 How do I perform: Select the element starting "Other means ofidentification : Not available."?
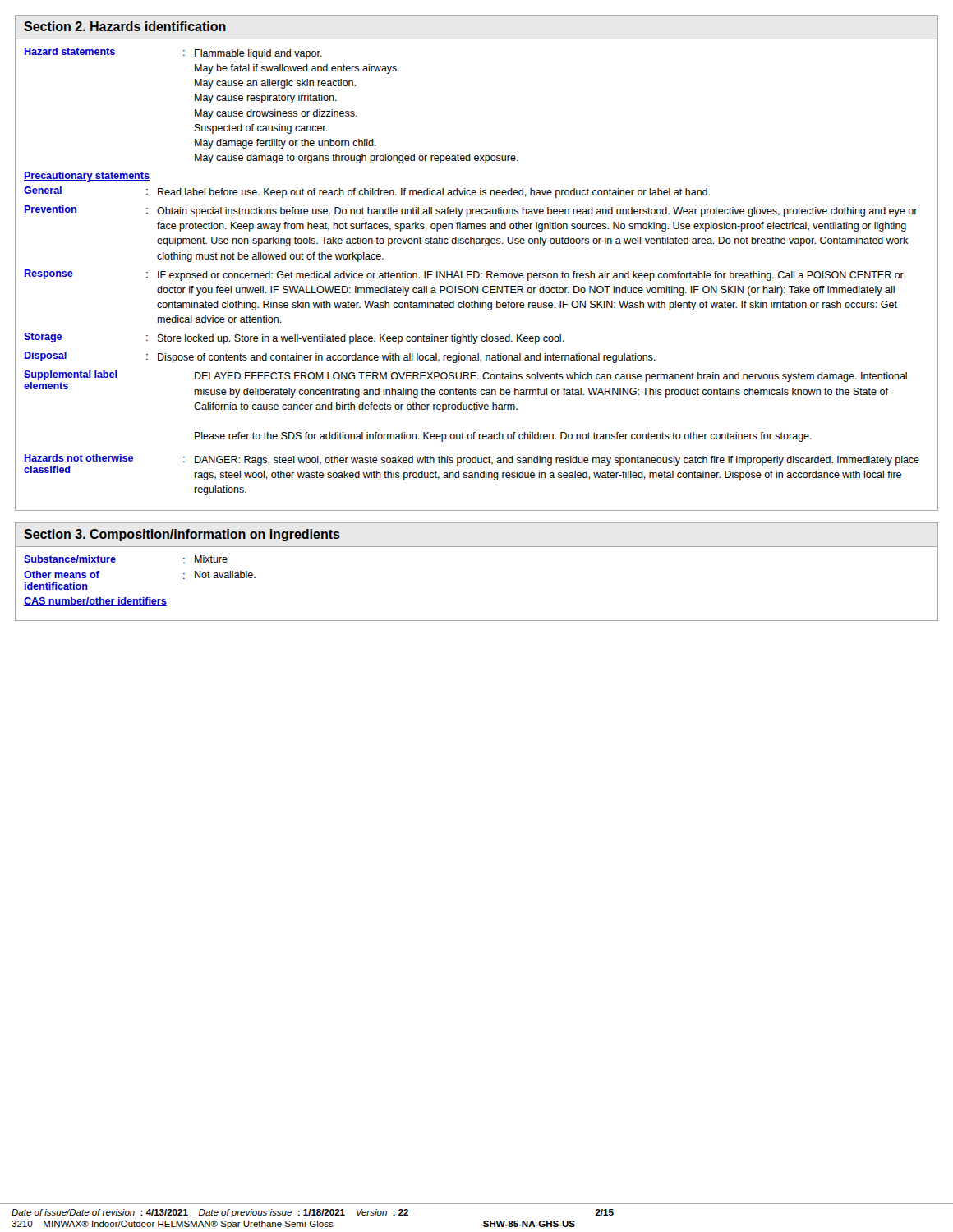point(68,575)
